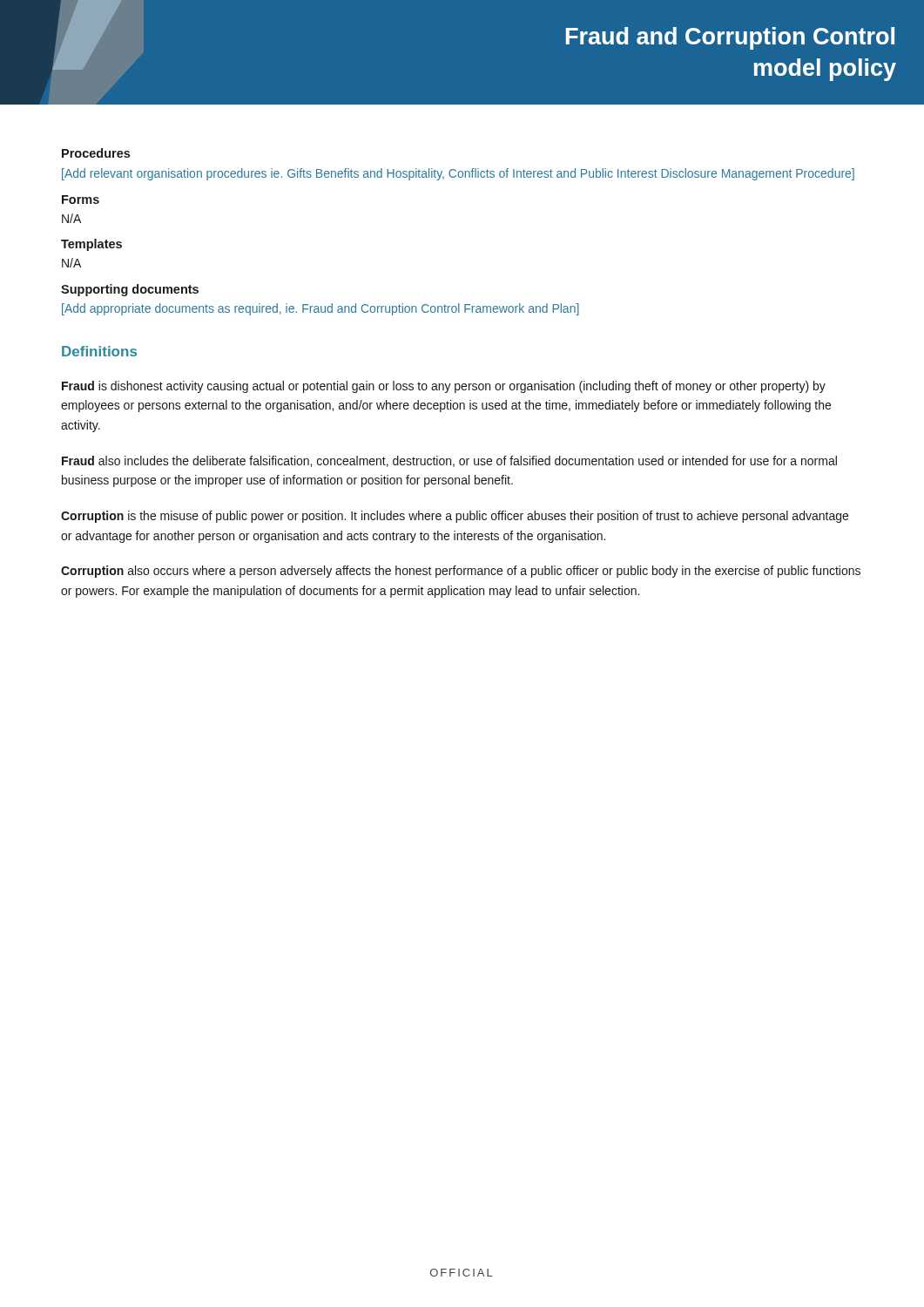The width and height of the screenshot is (924, 1307).
Task: Find the text block containing "Fraud also includes"
Action: click(x=449, y=471)
